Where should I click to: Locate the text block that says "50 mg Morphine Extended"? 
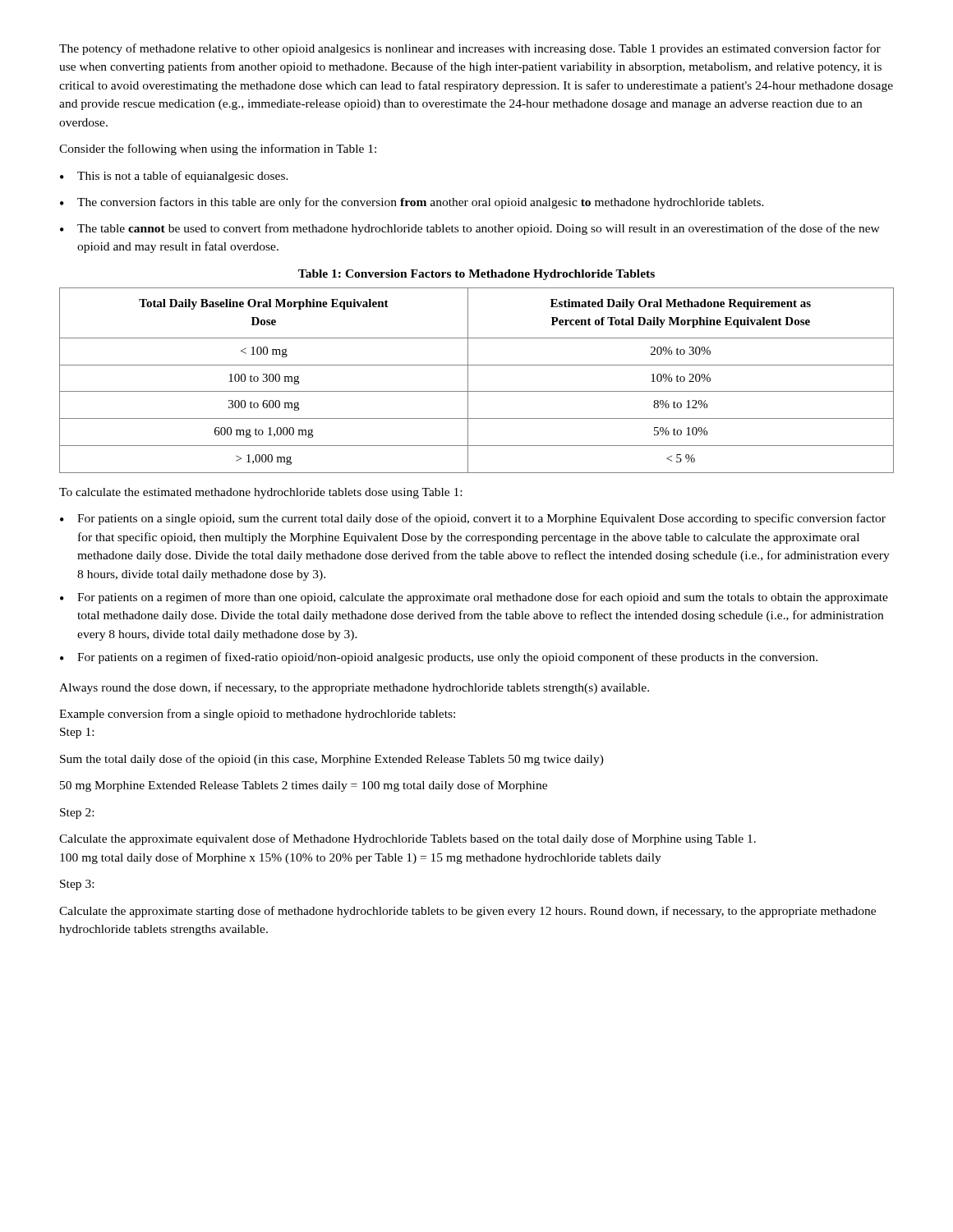[303, 785]
